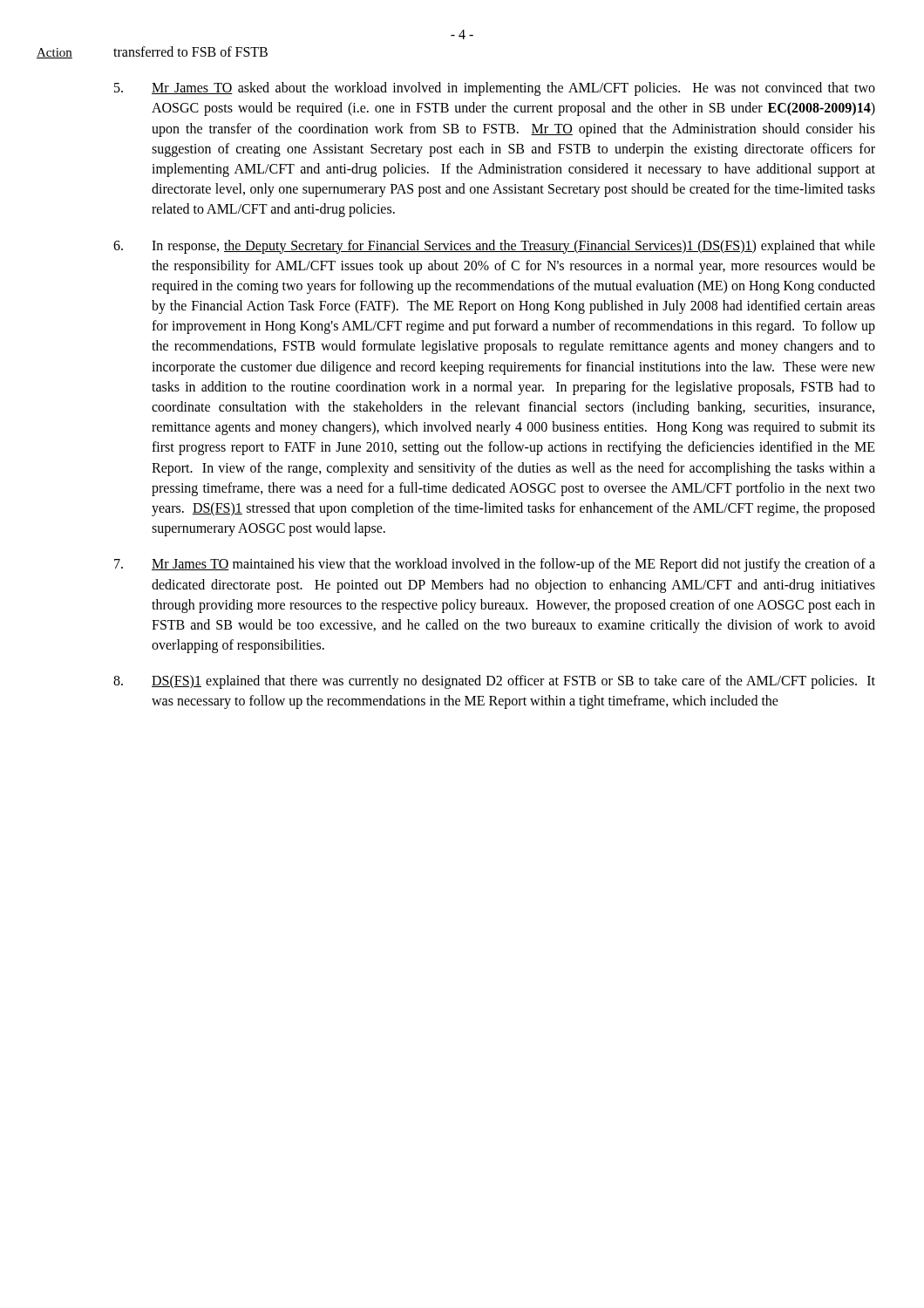This screenshot has width=924, height=1308.
Task: Navigate to the text starting "DS(FS)1 explained that there"
Action: pos(494,691)
